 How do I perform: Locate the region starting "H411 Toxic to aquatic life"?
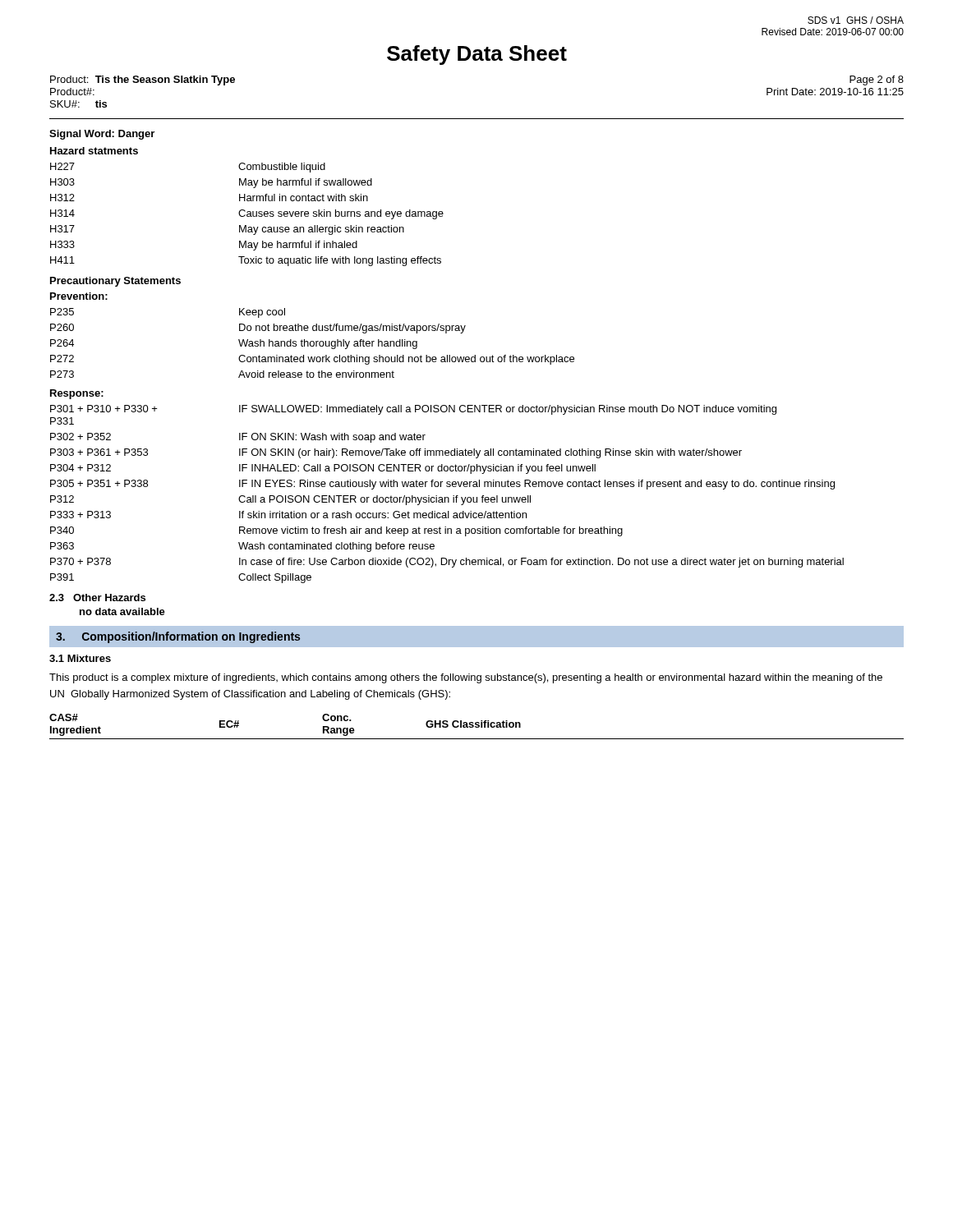point(246,261)
